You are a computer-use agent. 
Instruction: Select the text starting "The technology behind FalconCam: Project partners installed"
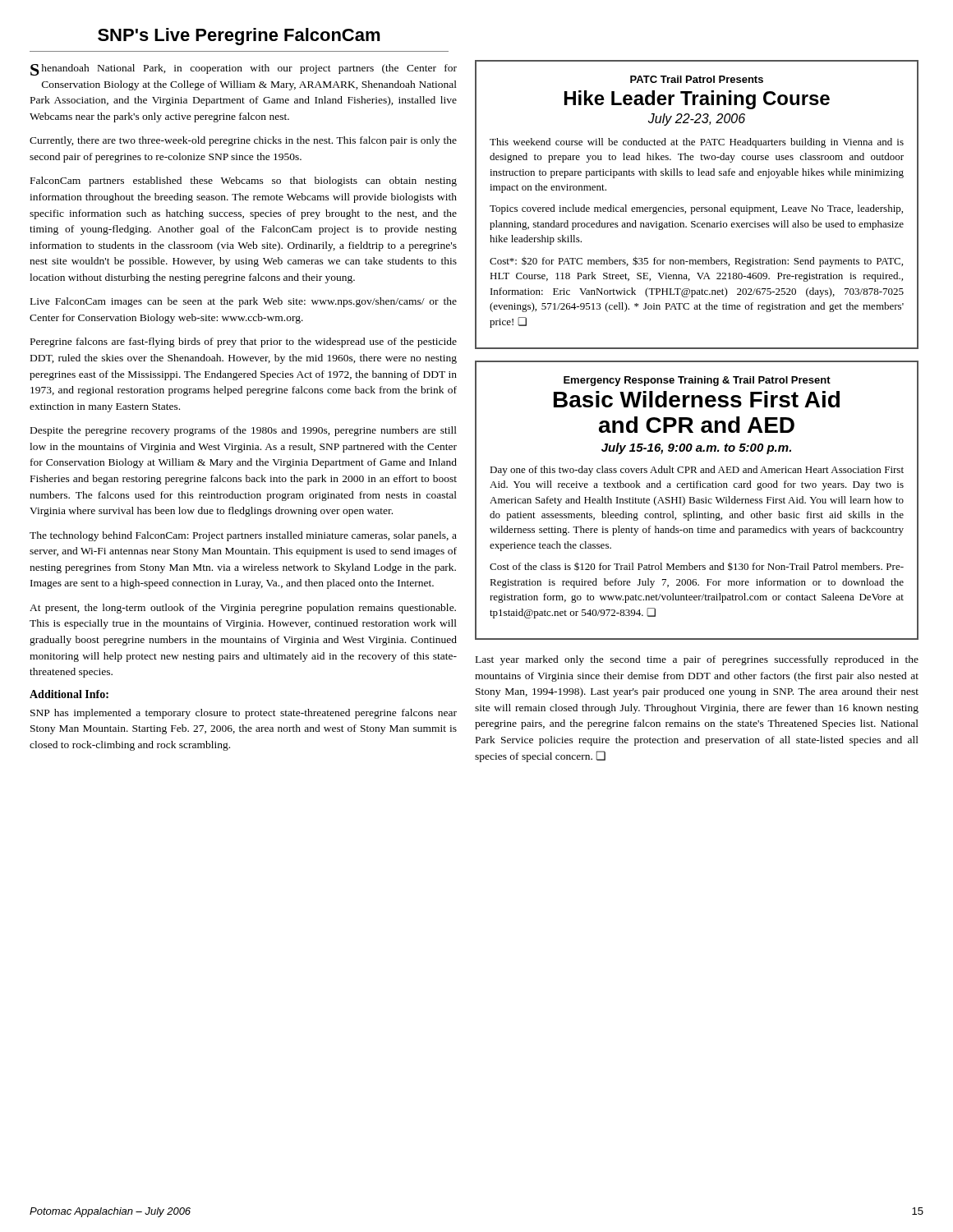coord(243,559)
